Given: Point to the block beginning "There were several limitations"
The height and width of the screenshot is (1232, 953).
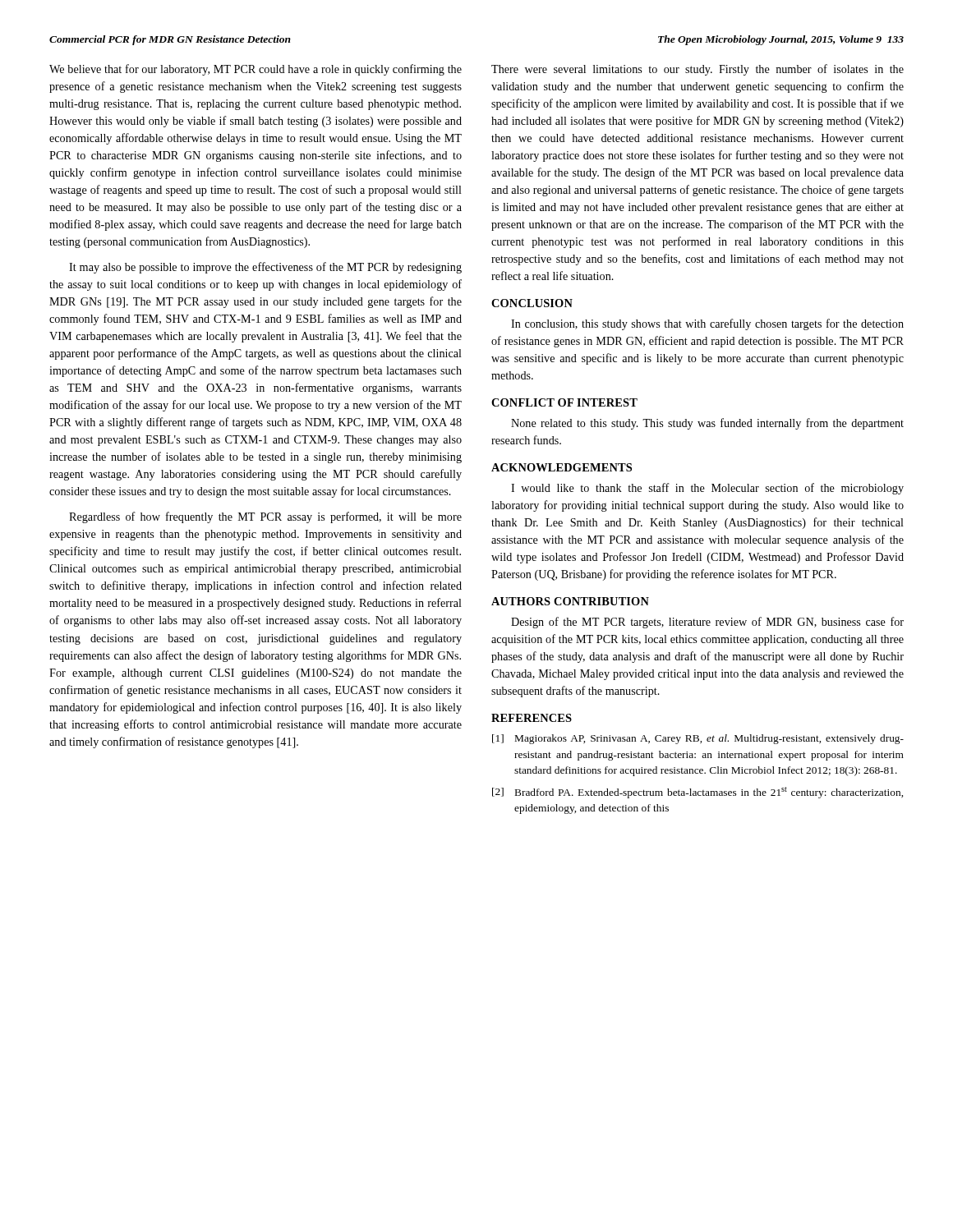Looking at the screenshot, I should tap(698, 173).
